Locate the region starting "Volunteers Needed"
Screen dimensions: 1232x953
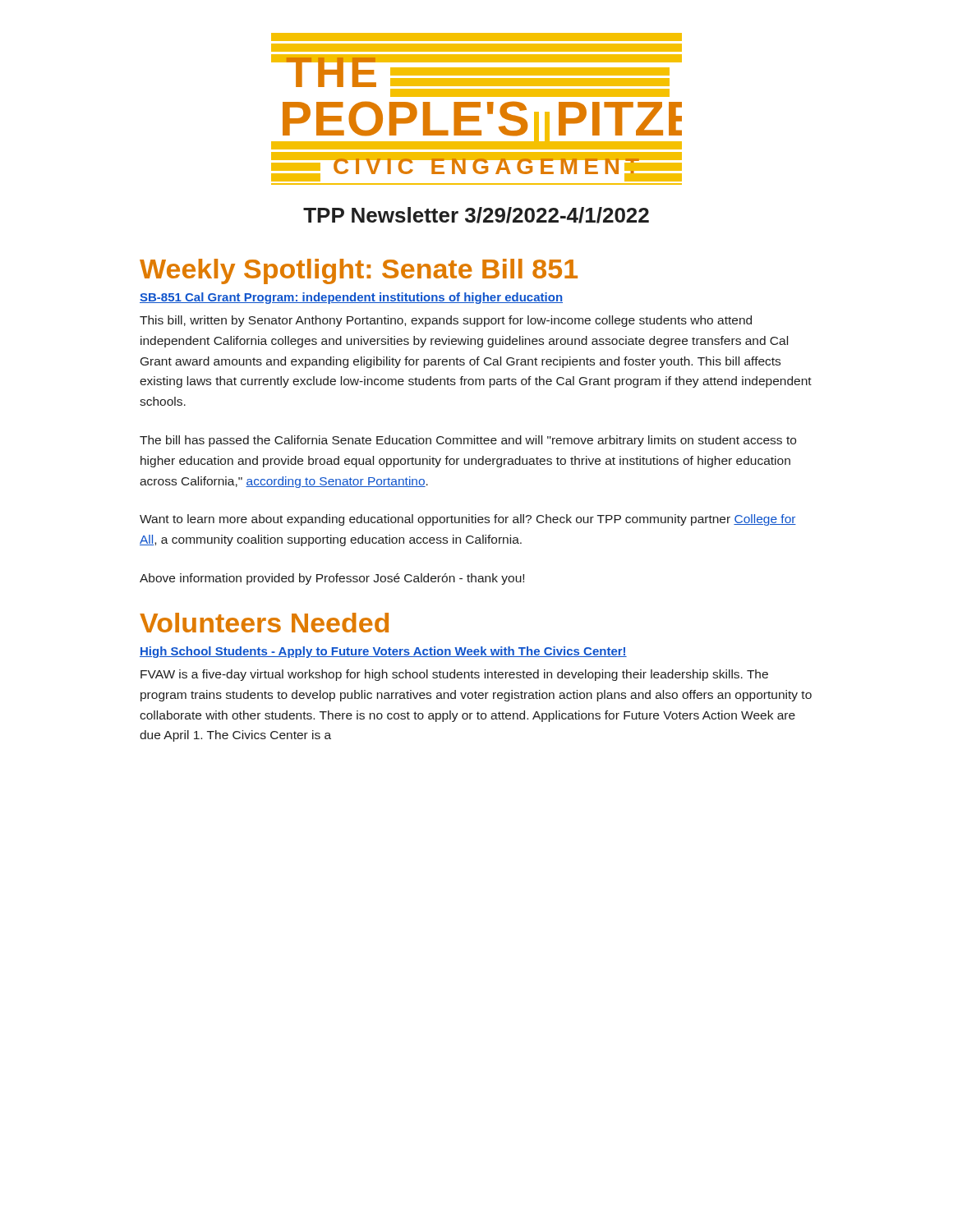tap(265, 622)
